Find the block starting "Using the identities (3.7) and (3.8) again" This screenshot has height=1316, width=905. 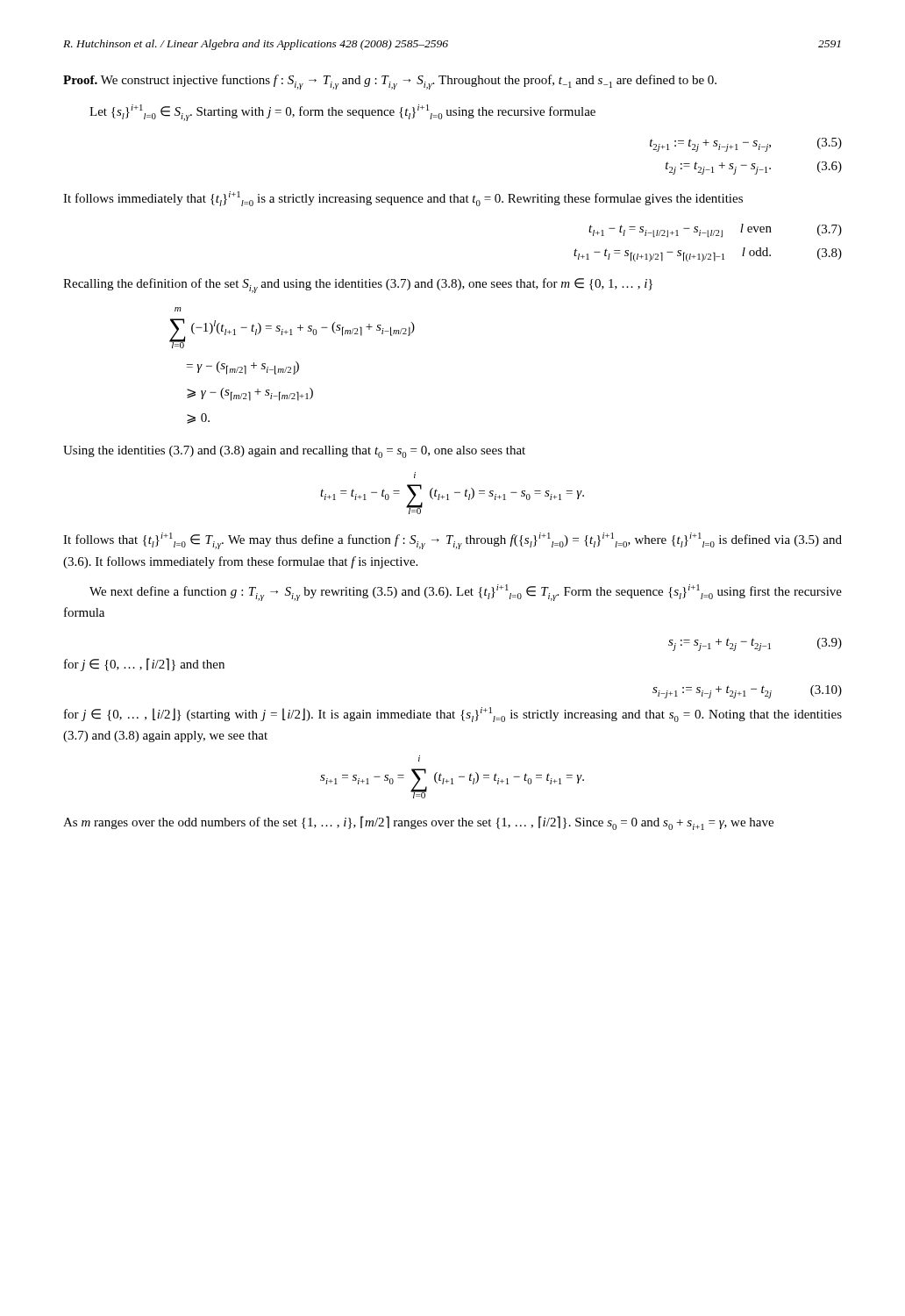294,451
